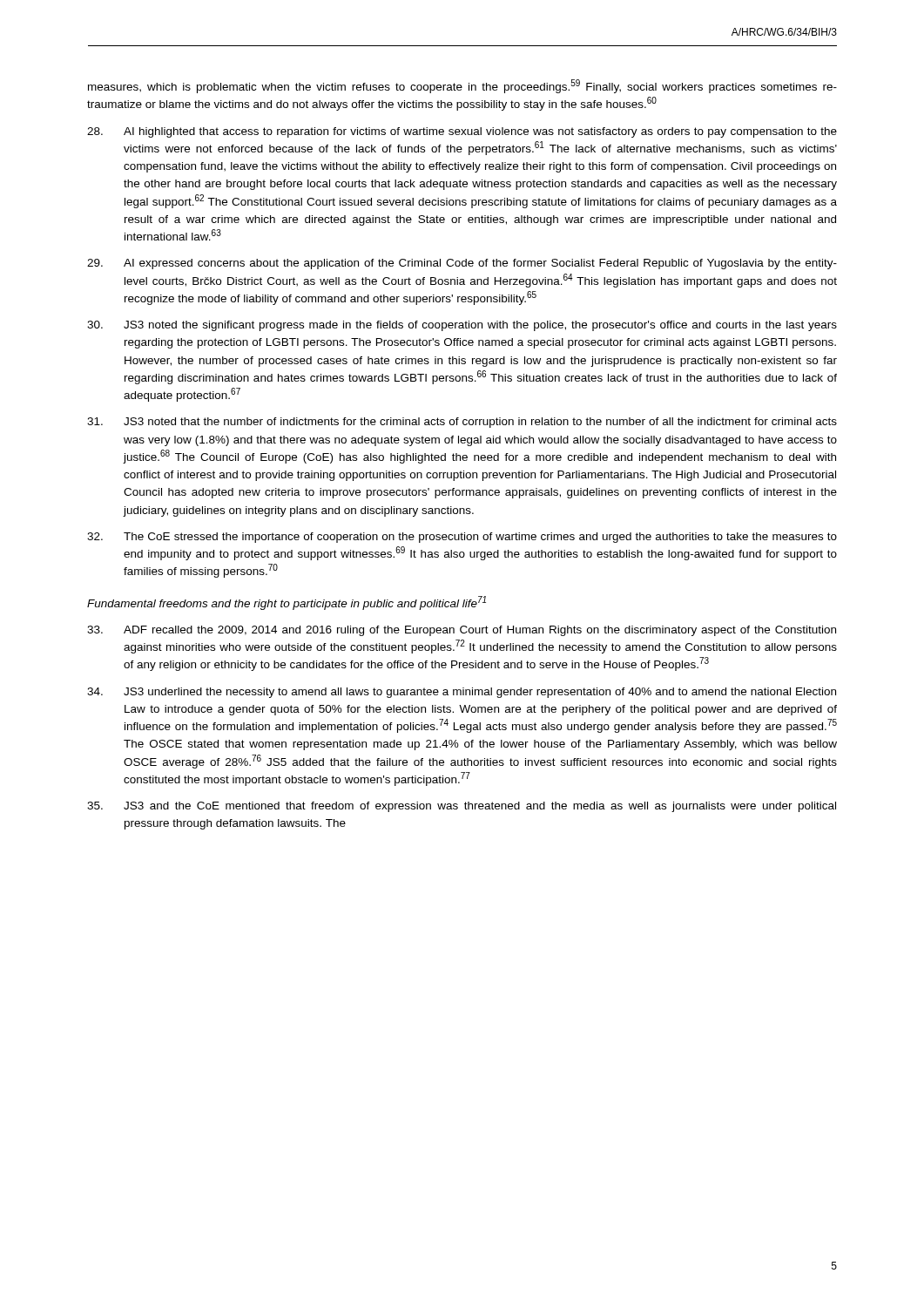924x1307 pixels.
Task: Locate the text block containing "JS3 underlined the necessity"
Action: (462, 736)
